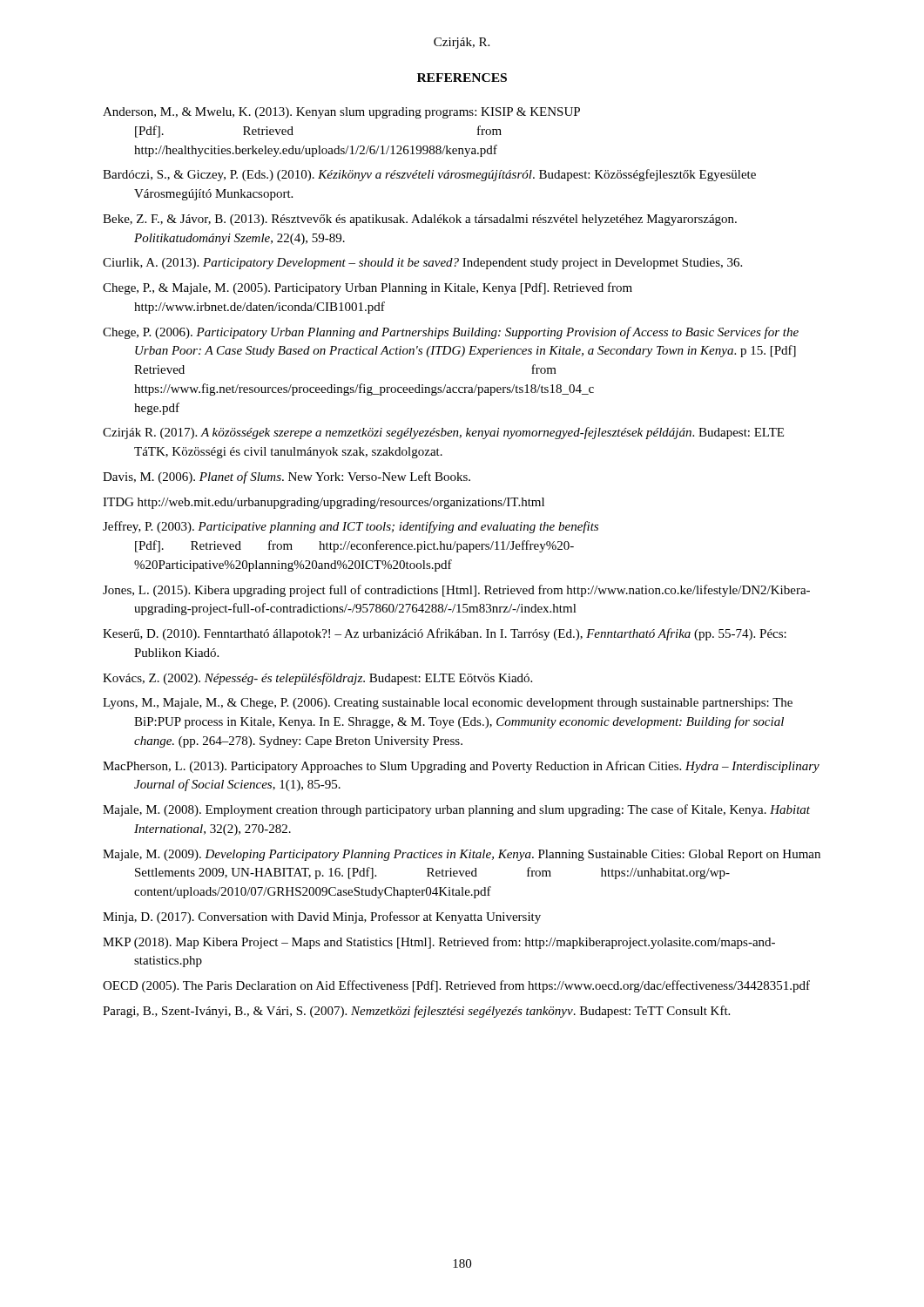Select the list item that says "MacPherson, L. (2013). Participatory Approaches to"

[461, 775]
